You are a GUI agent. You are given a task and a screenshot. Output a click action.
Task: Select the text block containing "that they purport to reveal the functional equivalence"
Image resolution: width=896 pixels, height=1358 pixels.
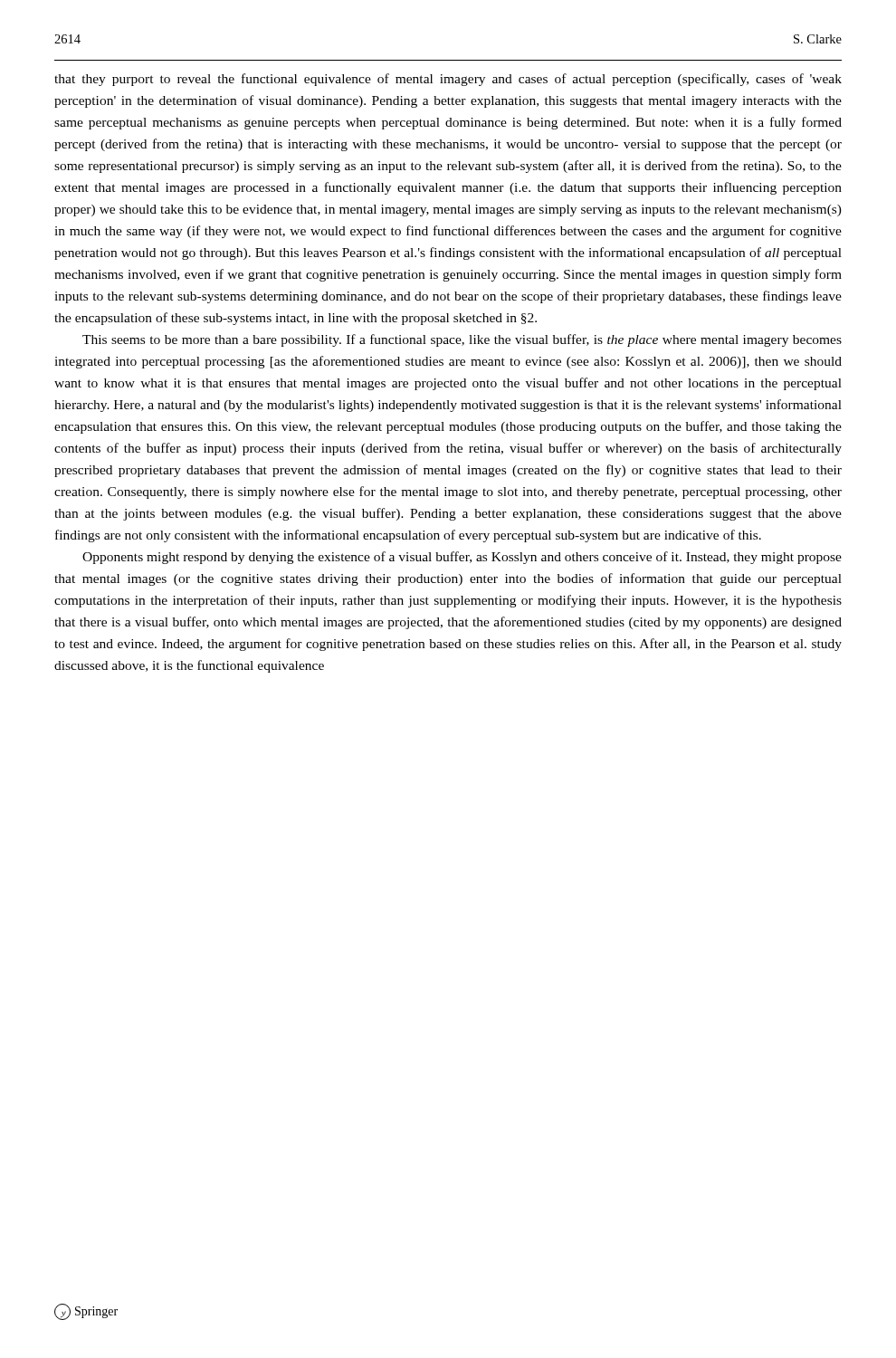pyautogui.click(x=448, y=372)
